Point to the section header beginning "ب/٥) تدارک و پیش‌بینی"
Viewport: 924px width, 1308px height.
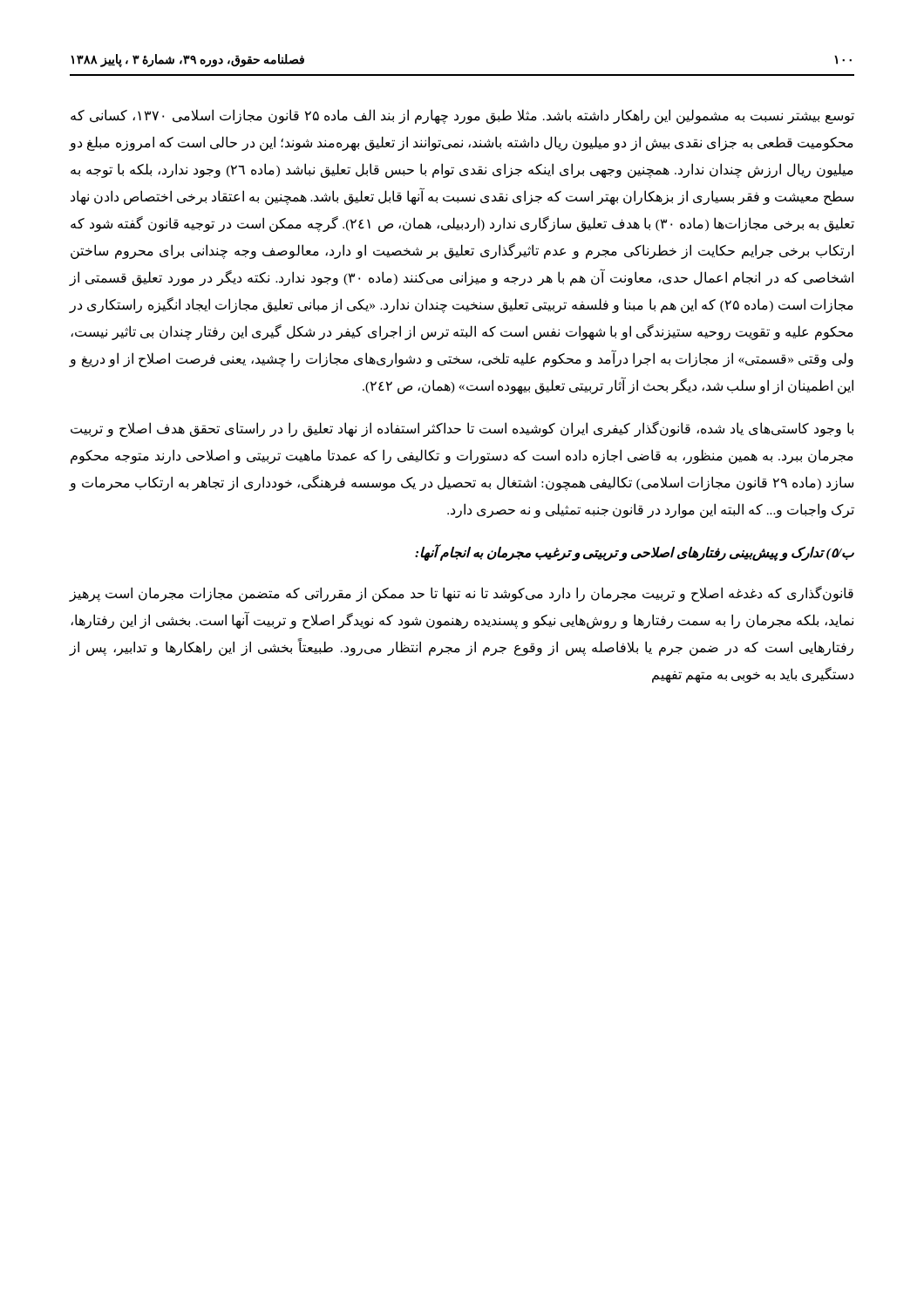(635, 552)
